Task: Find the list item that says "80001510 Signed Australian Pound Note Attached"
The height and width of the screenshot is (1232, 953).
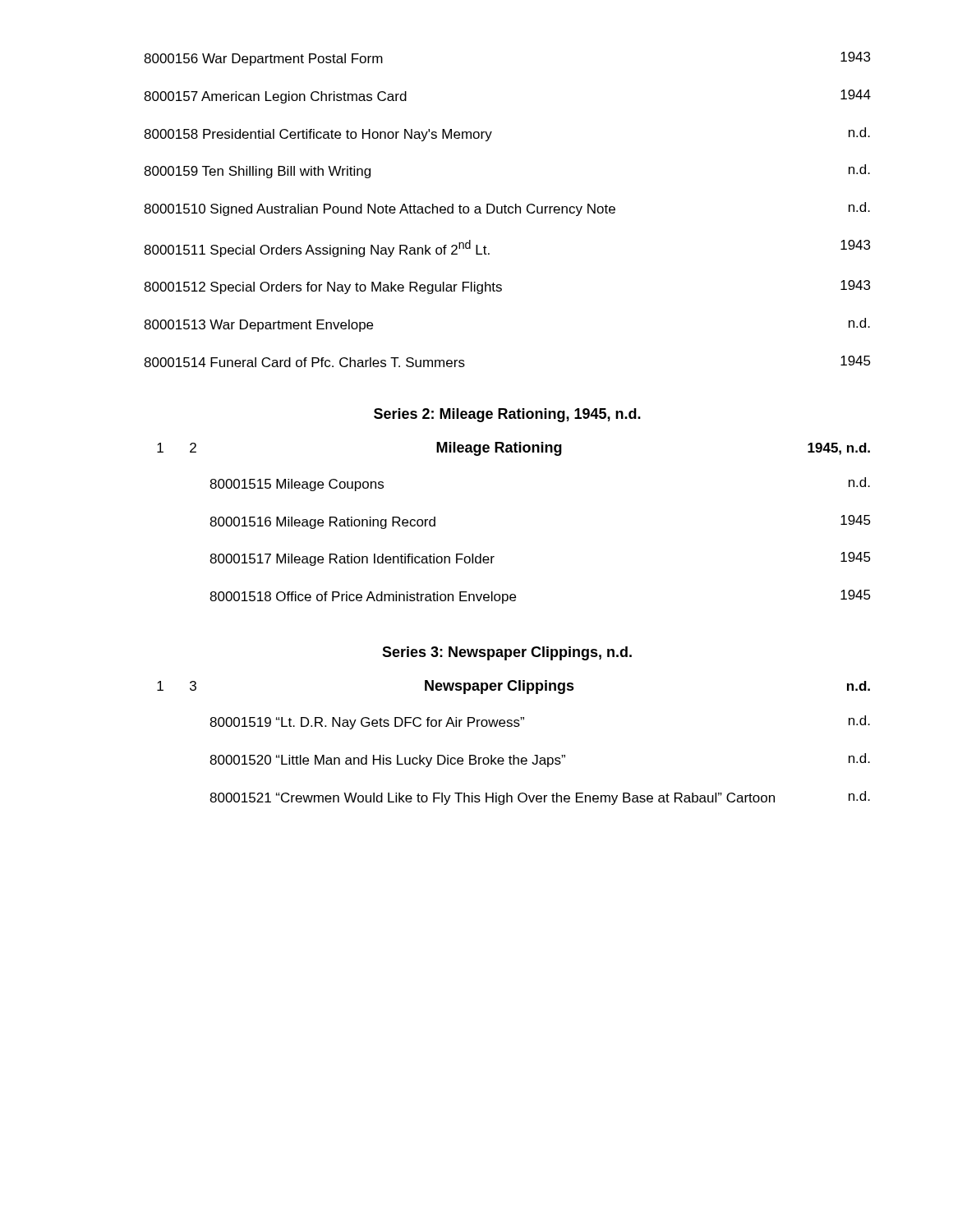Action: 507,210
